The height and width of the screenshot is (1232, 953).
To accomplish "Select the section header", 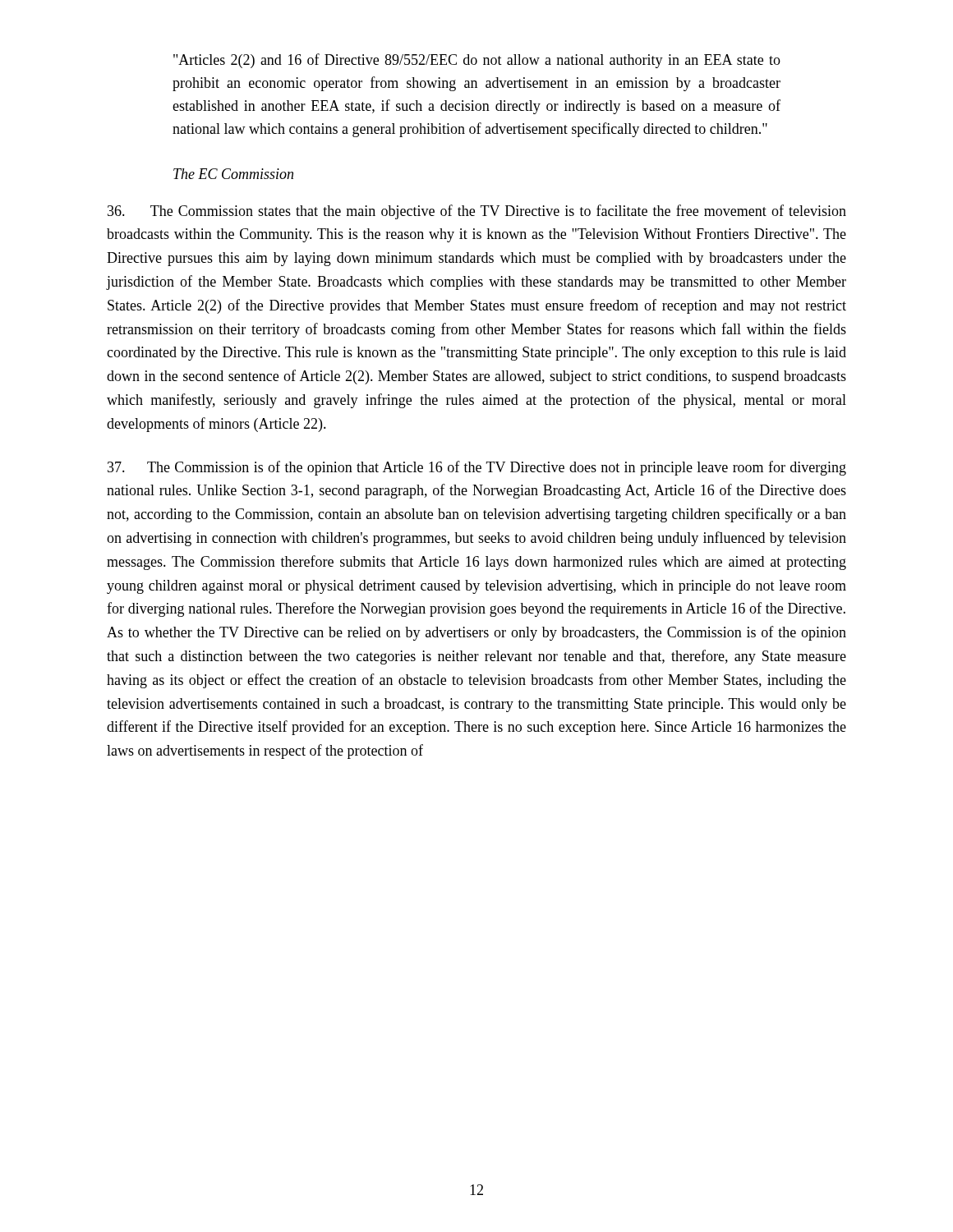I will tap(233, 174).
